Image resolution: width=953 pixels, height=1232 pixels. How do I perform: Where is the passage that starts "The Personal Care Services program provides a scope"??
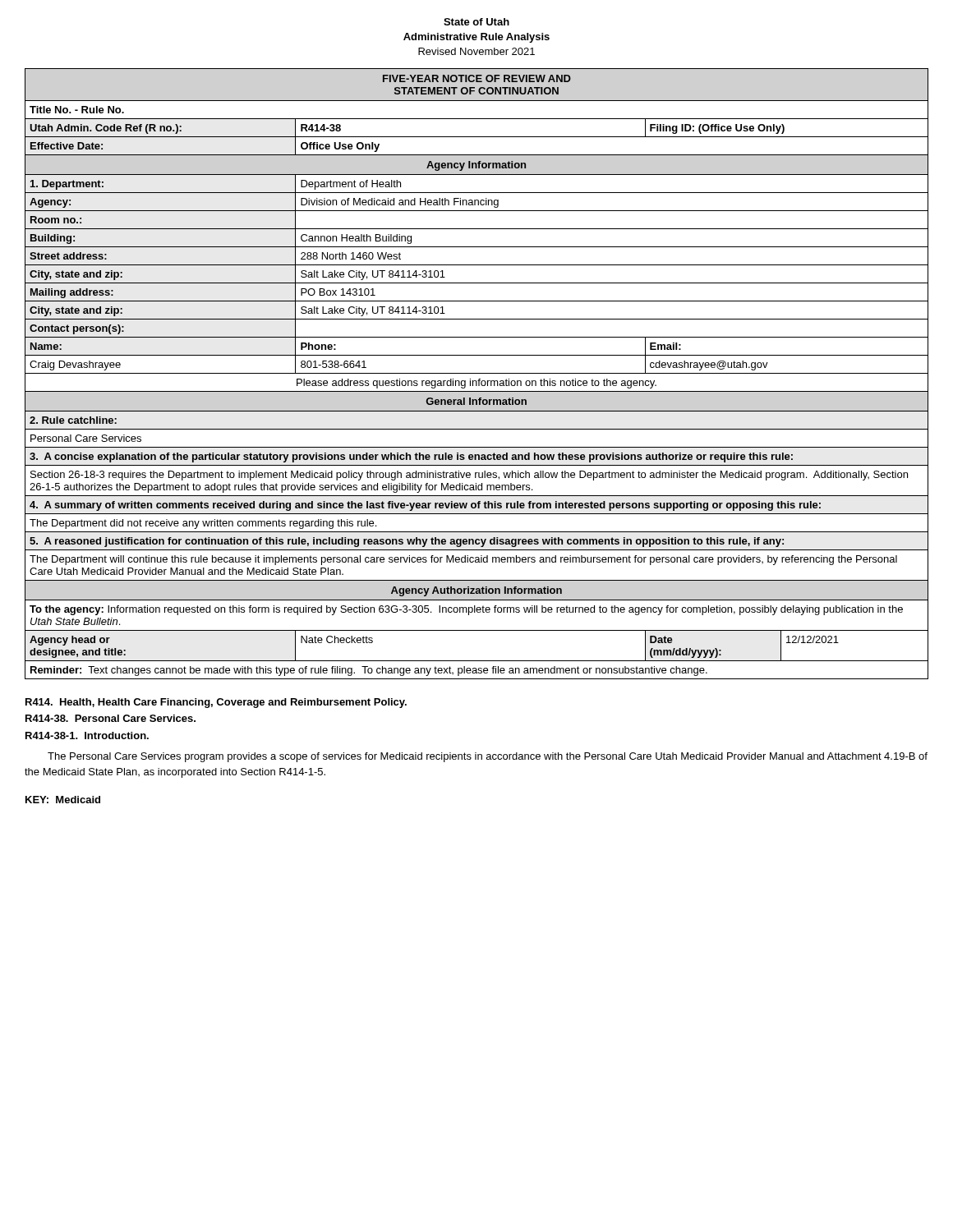point(476,764)
